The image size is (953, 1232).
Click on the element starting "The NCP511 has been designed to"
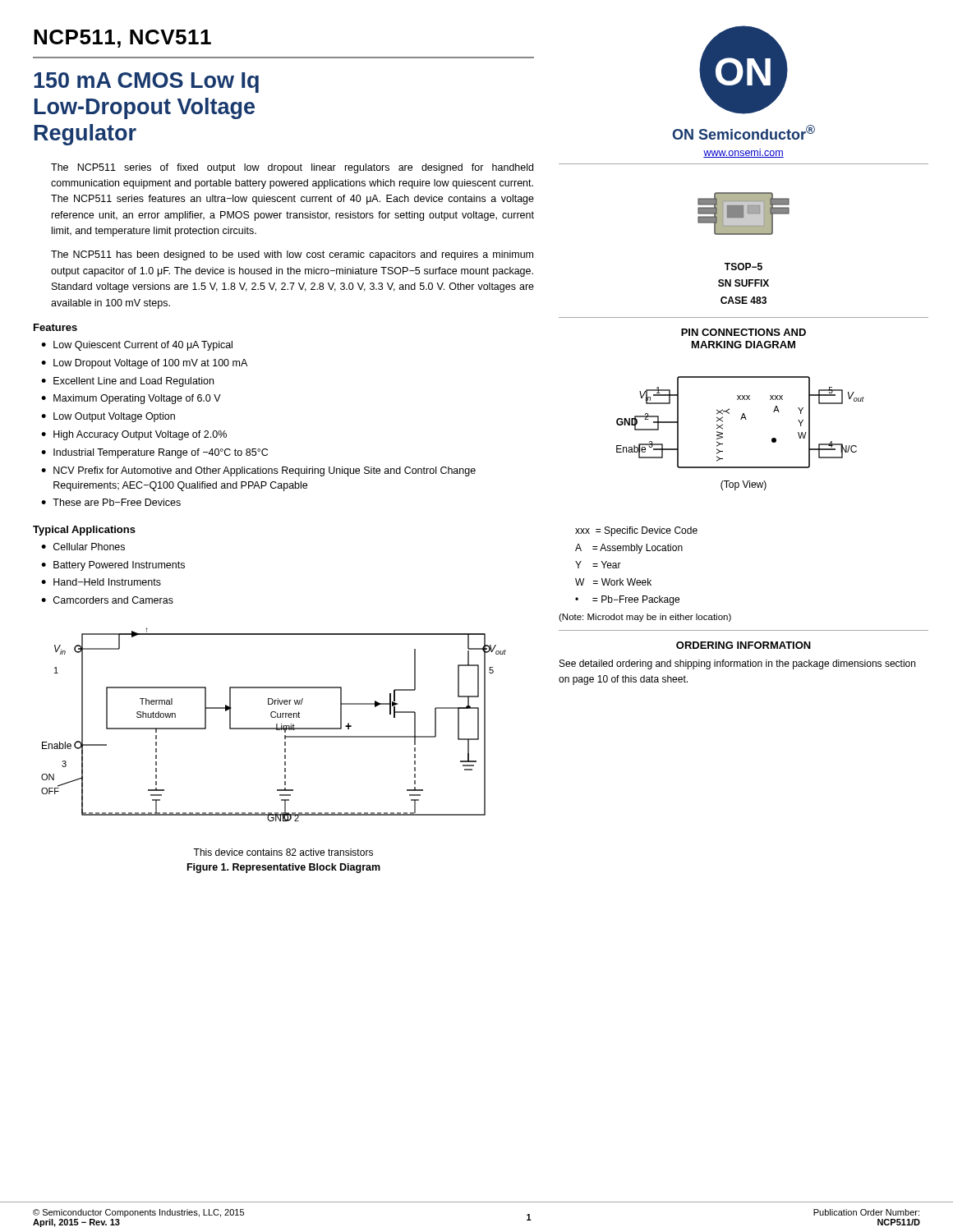(x=292, y=279)
